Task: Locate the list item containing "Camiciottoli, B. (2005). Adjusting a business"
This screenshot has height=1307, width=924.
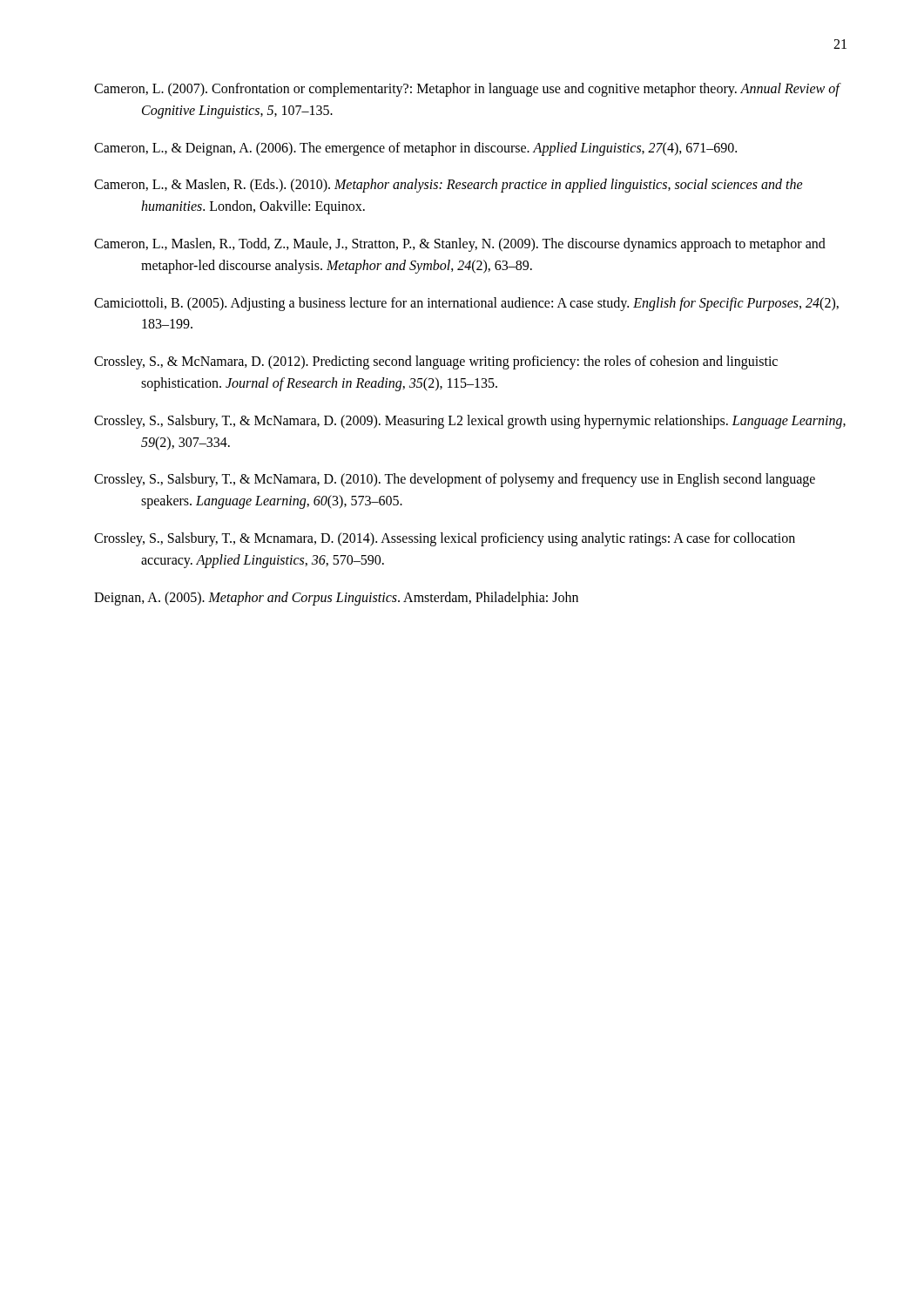Action: point(471,314)
